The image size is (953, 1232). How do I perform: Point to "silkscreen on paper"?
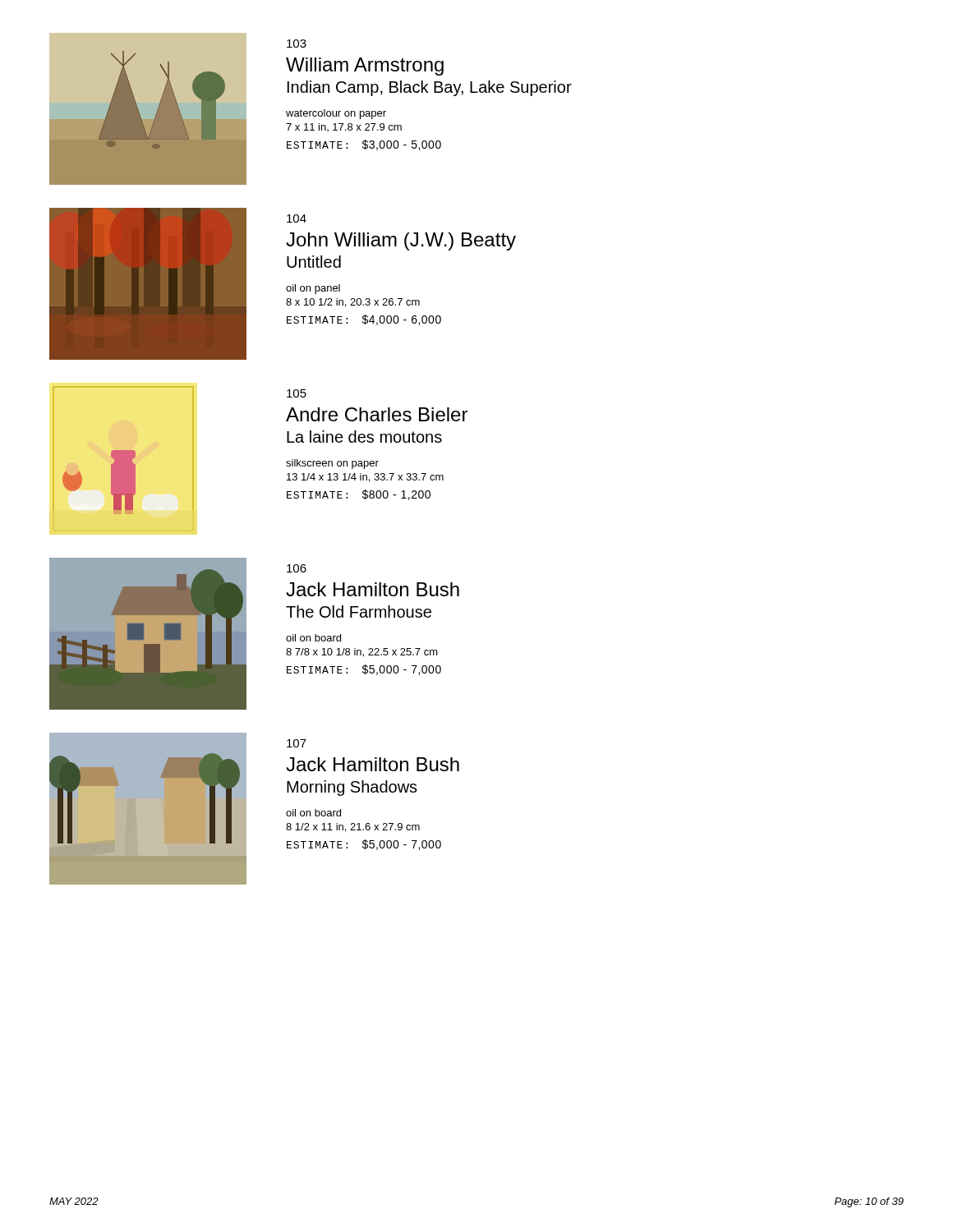[x=332, y=463]
